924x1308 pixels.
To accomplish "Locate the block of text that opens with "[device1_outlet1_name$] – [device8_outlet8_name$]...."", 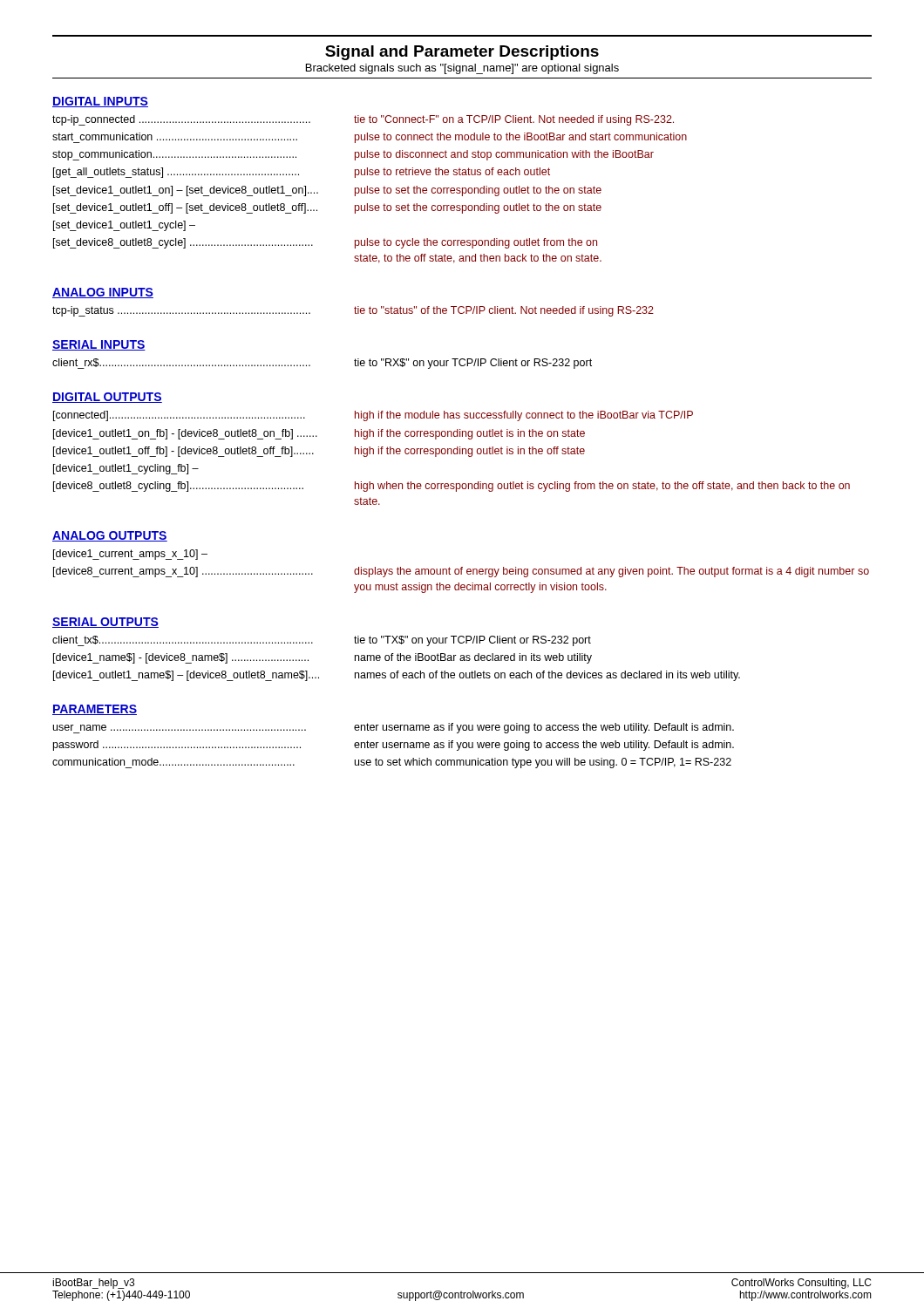I will pos(462,675).
